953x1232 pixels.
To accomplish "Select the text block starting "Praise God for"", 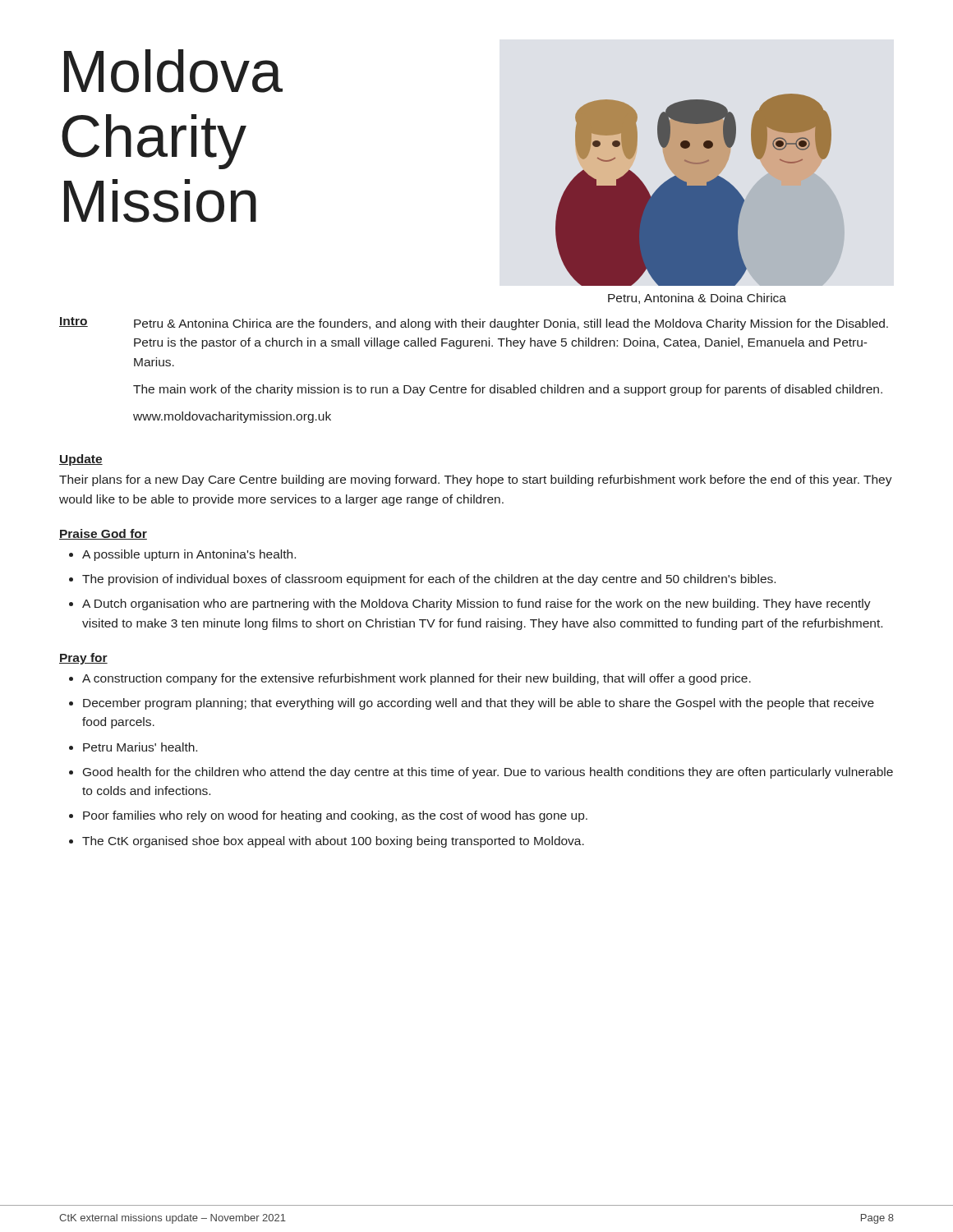I will click(x=103, y=533).
